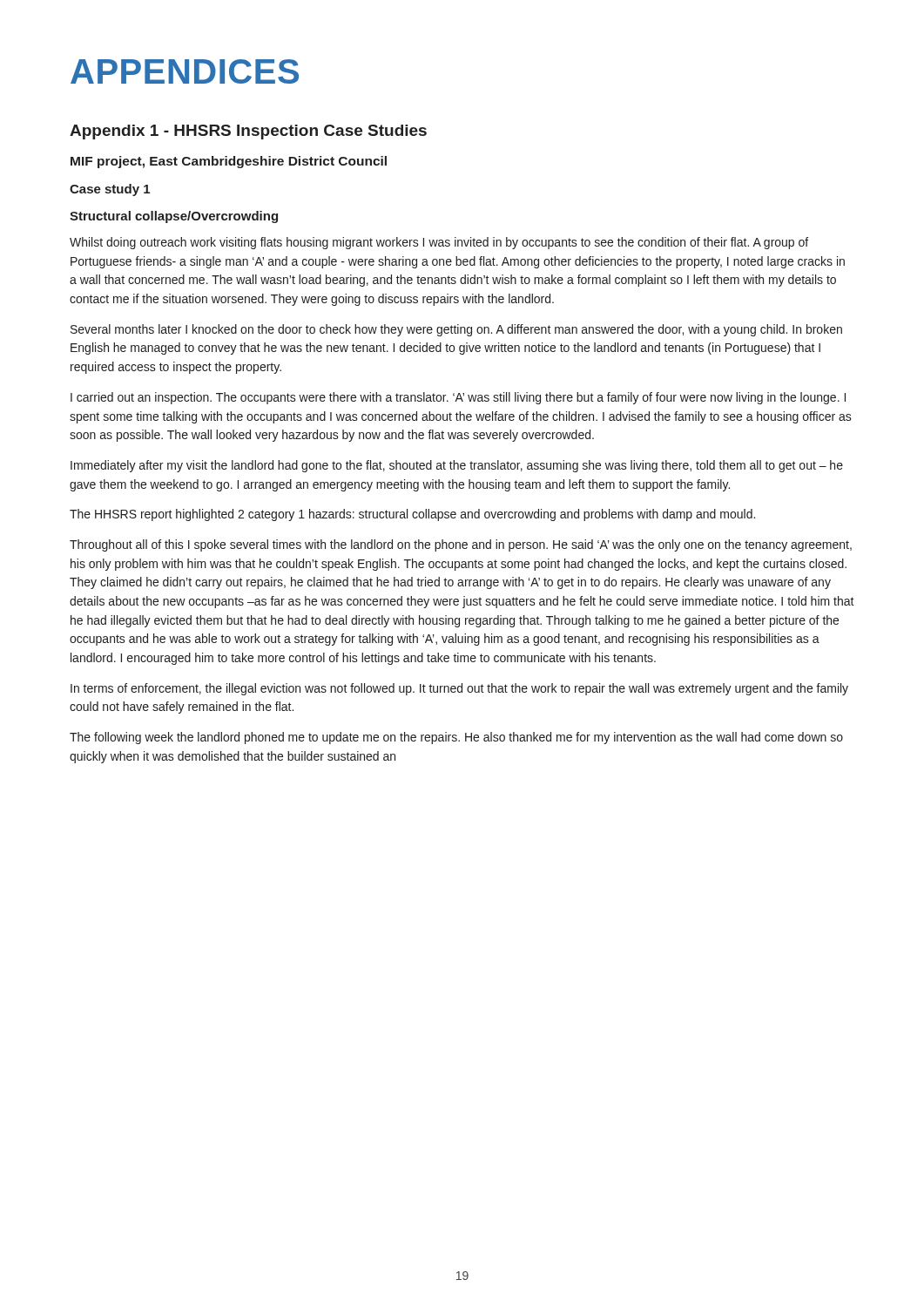
Task: Point to the block beginning "The HHSRS report"
Action: click(413, 514)
